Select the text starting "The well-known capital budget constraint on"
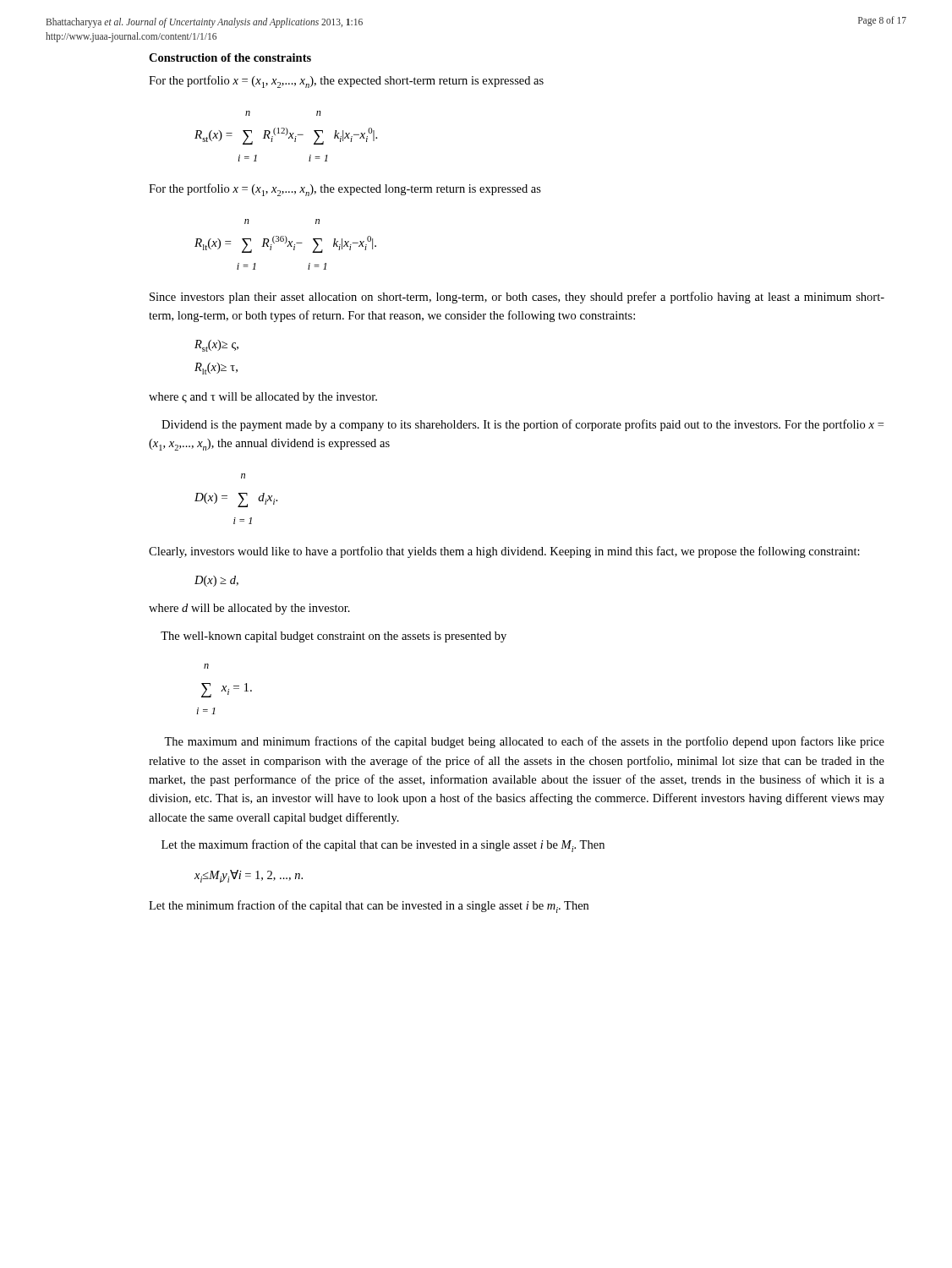The image size is (952, 1268). tap(328, 635)
